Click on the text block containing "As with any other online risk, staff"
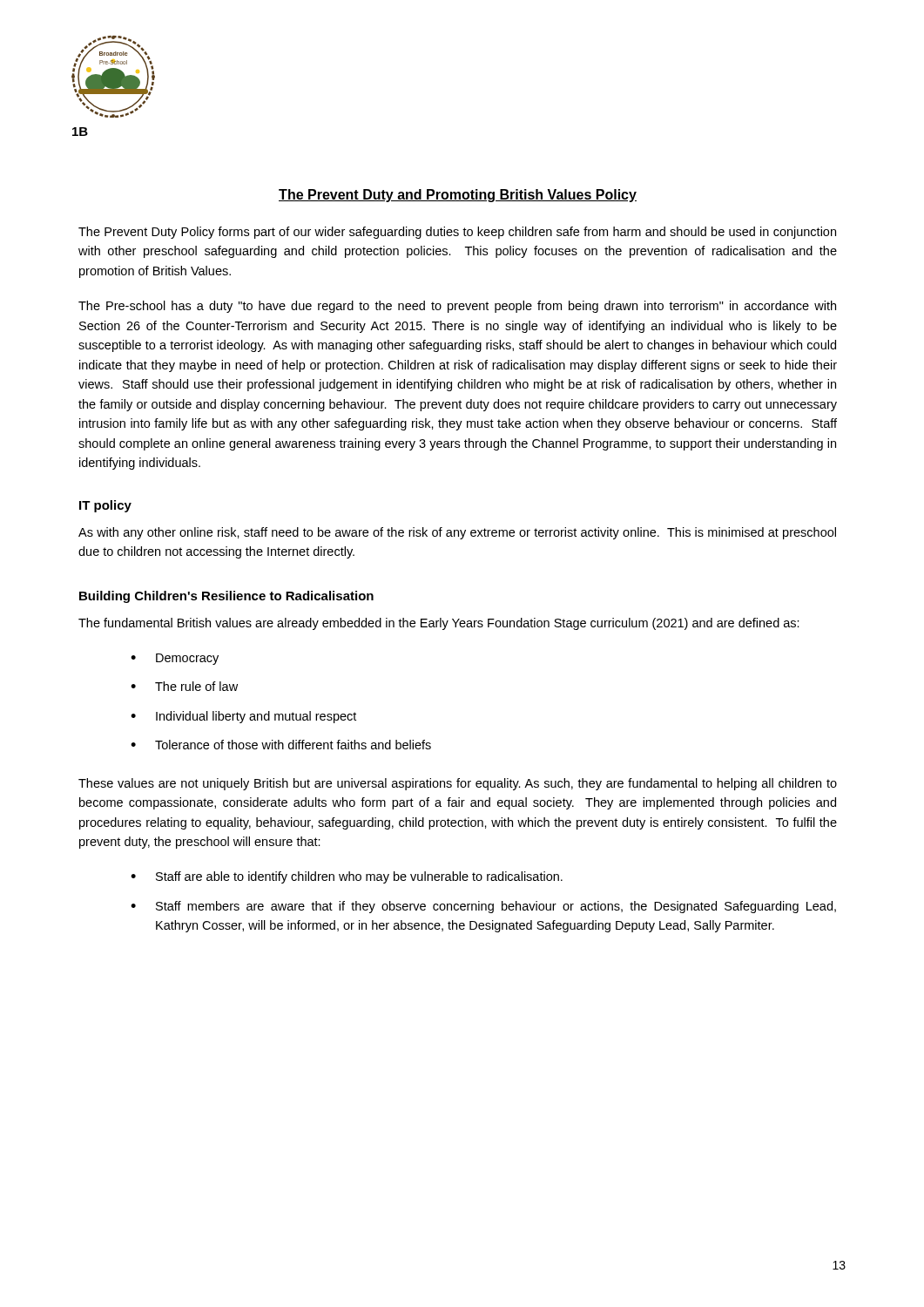 458,542
